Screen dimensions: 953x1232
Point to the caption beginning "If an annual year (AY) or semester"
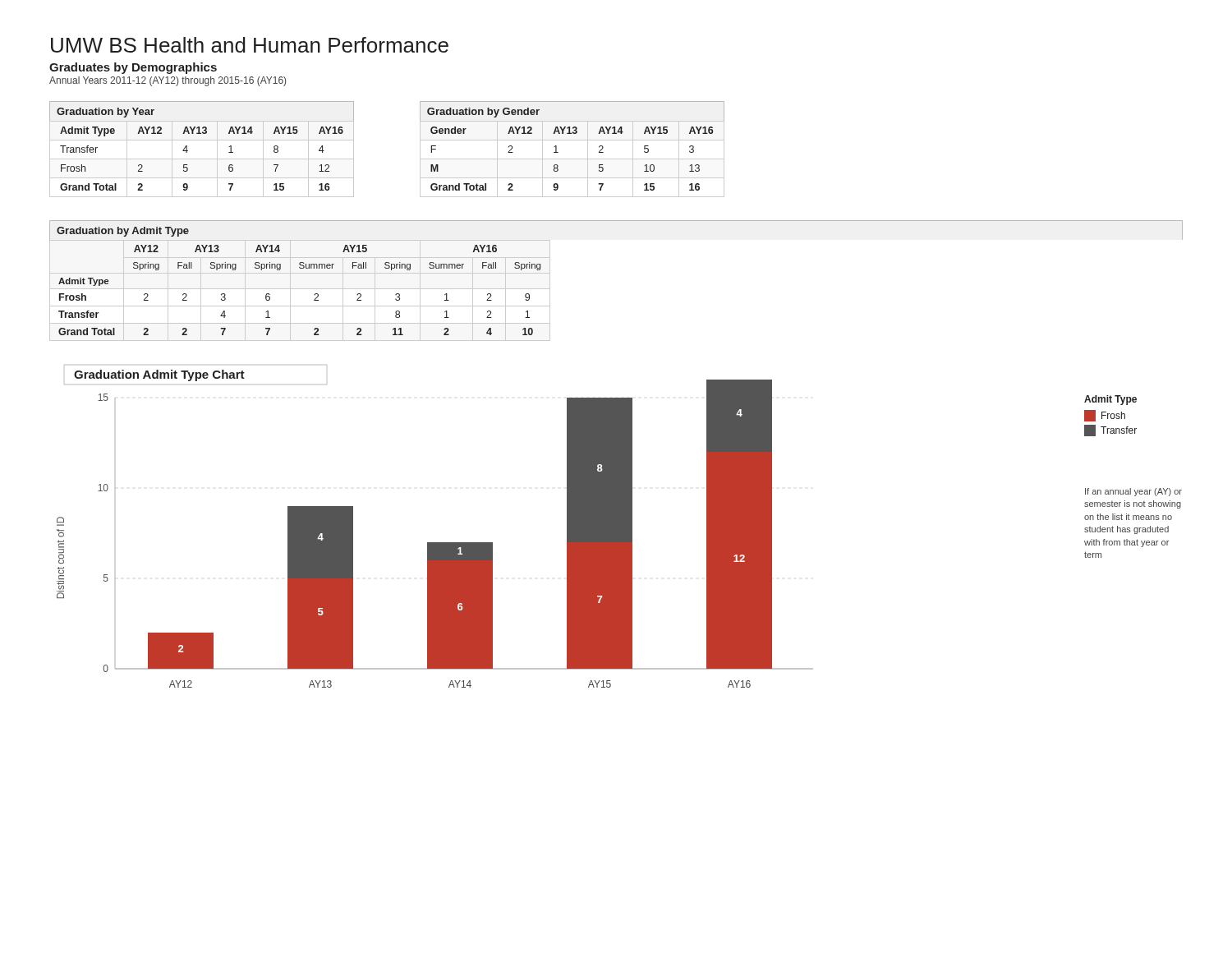click(1133, 523)
